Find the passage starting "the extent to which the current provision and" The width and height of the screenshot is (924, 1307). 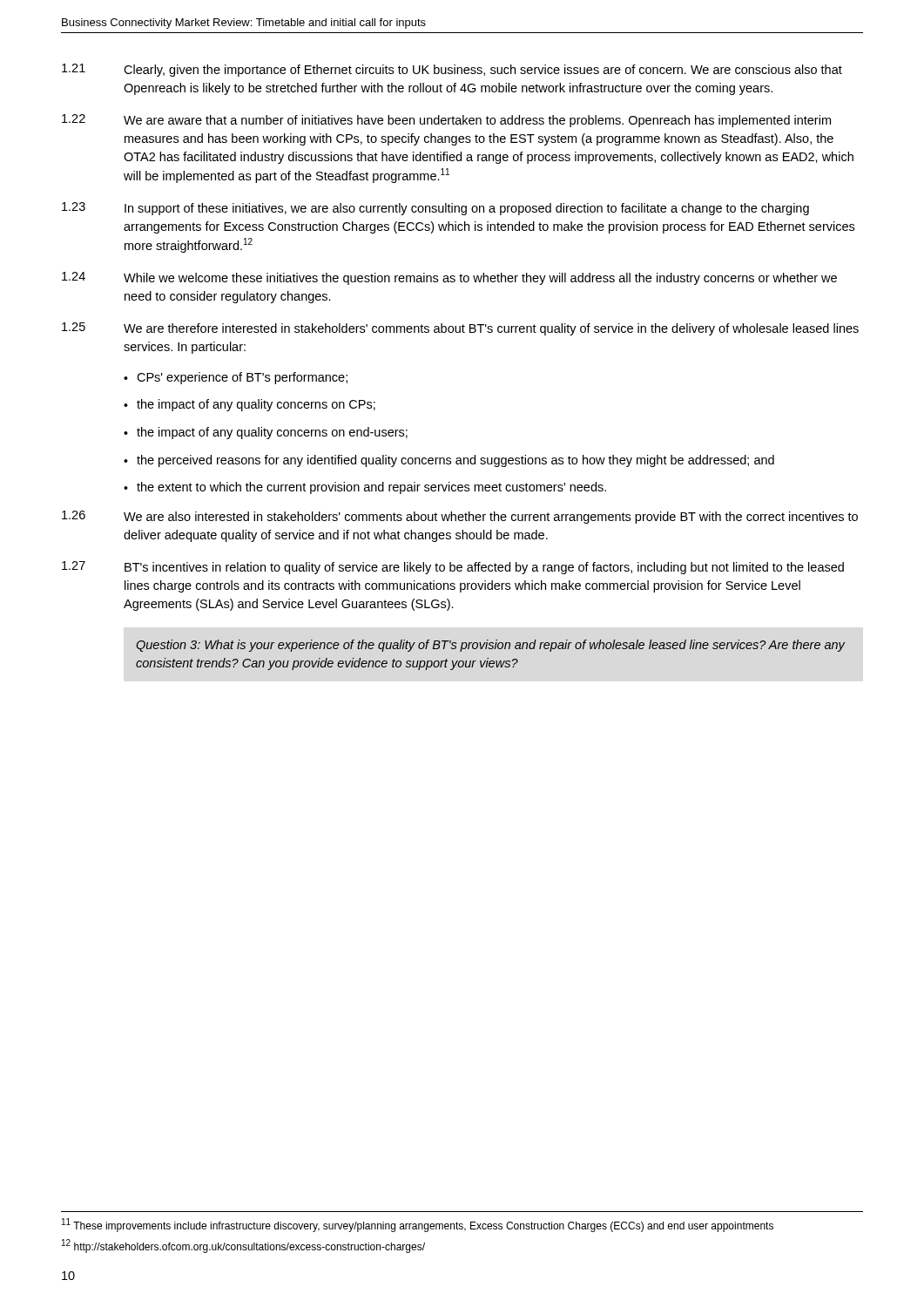point(372,487)
